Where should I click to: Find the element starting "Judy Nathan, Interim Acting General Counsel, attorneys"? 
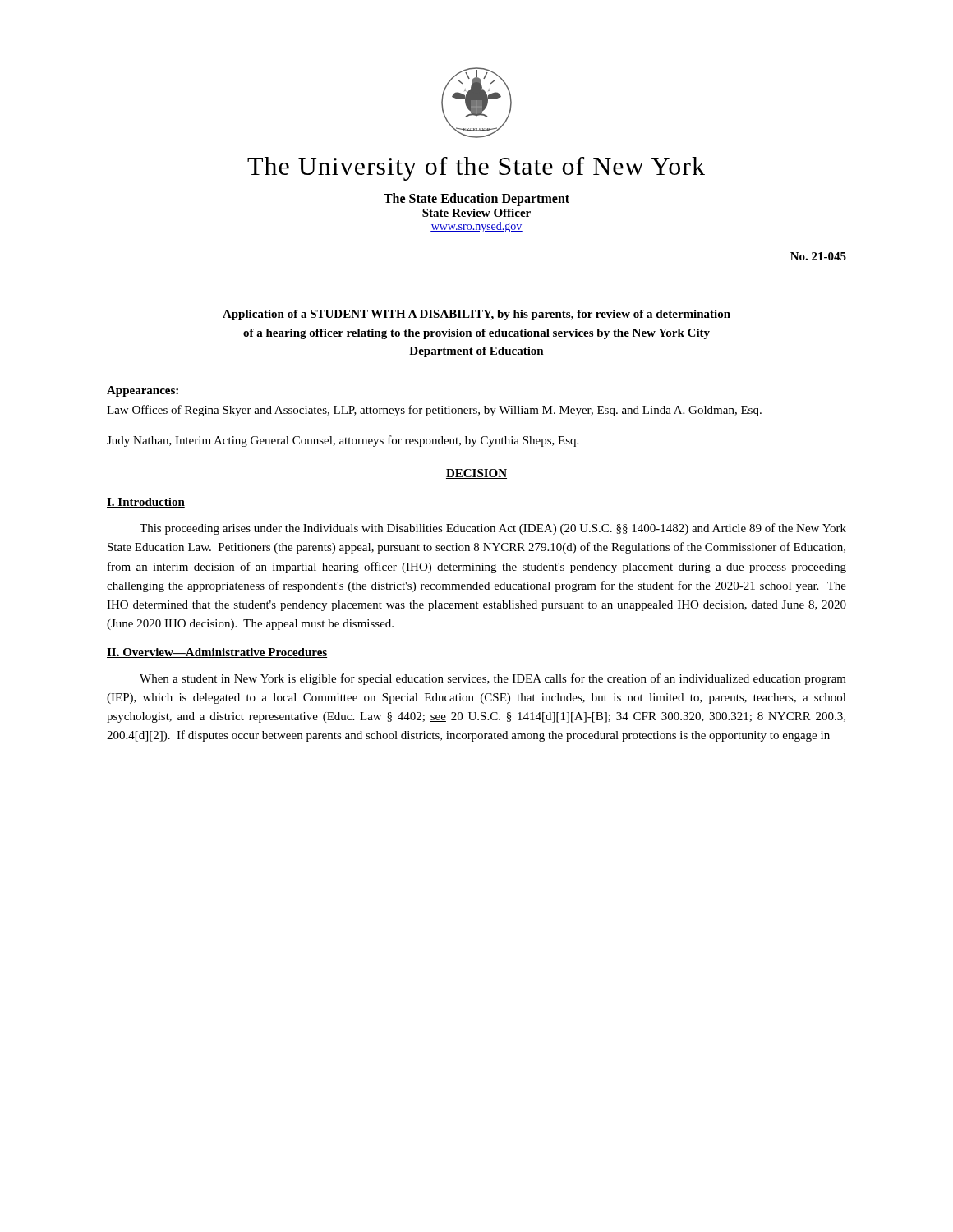[x=343, y=440]
